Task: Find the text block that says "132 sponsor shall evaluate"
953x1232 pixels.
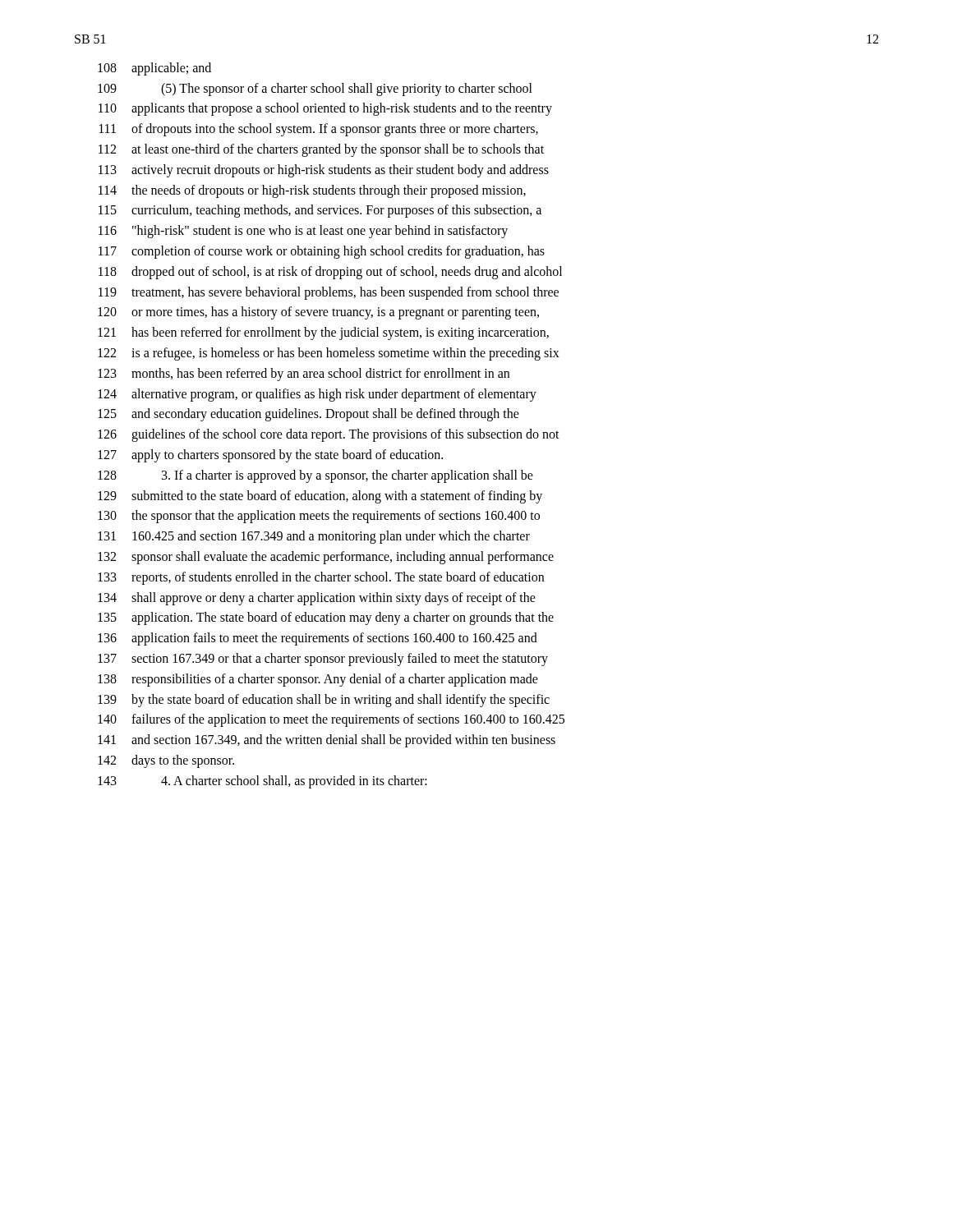Action: point(476,557)
